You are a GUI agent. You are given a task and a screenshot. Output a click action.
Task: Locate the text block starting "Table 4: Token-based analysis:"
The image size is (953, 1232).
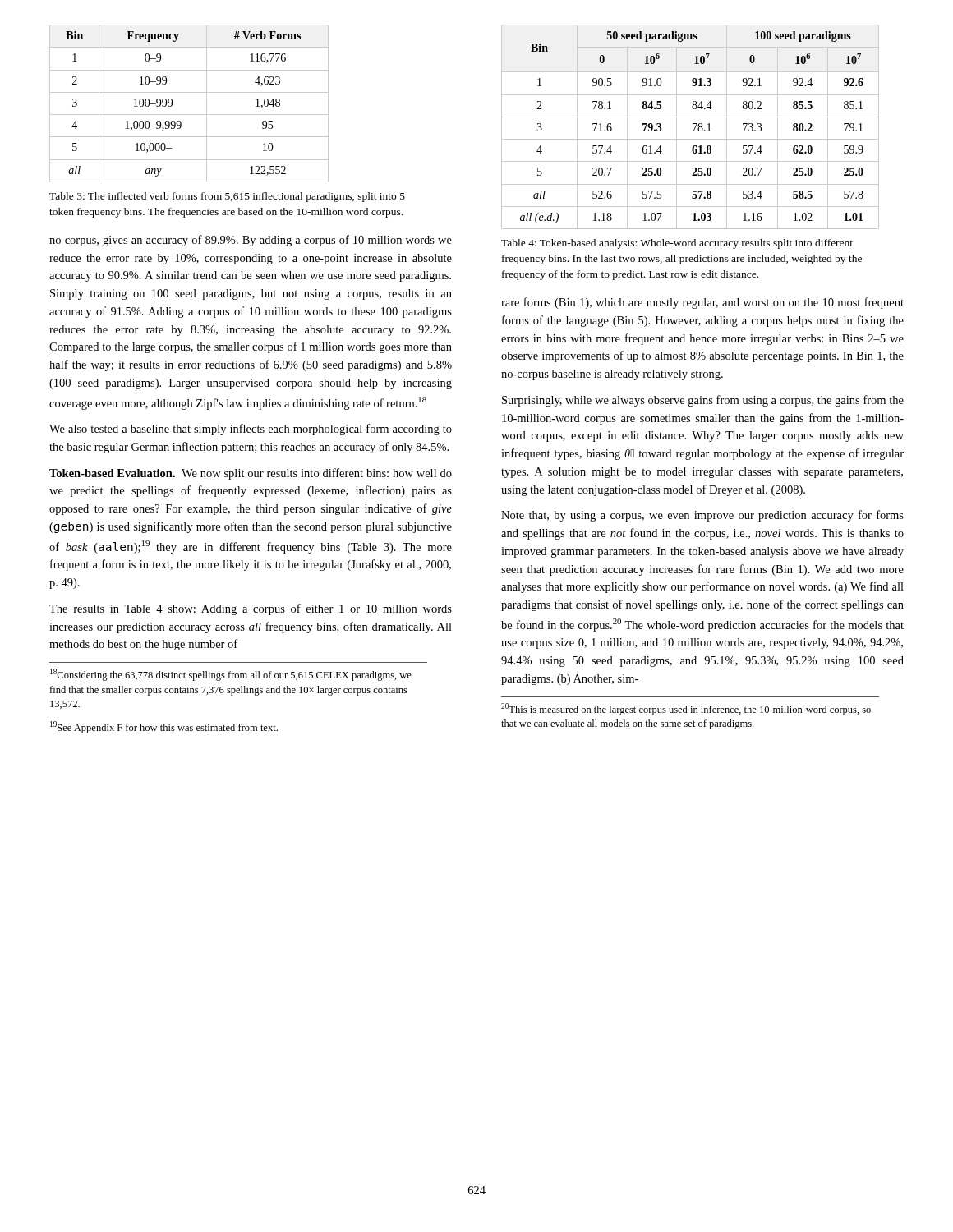point(682,258)
